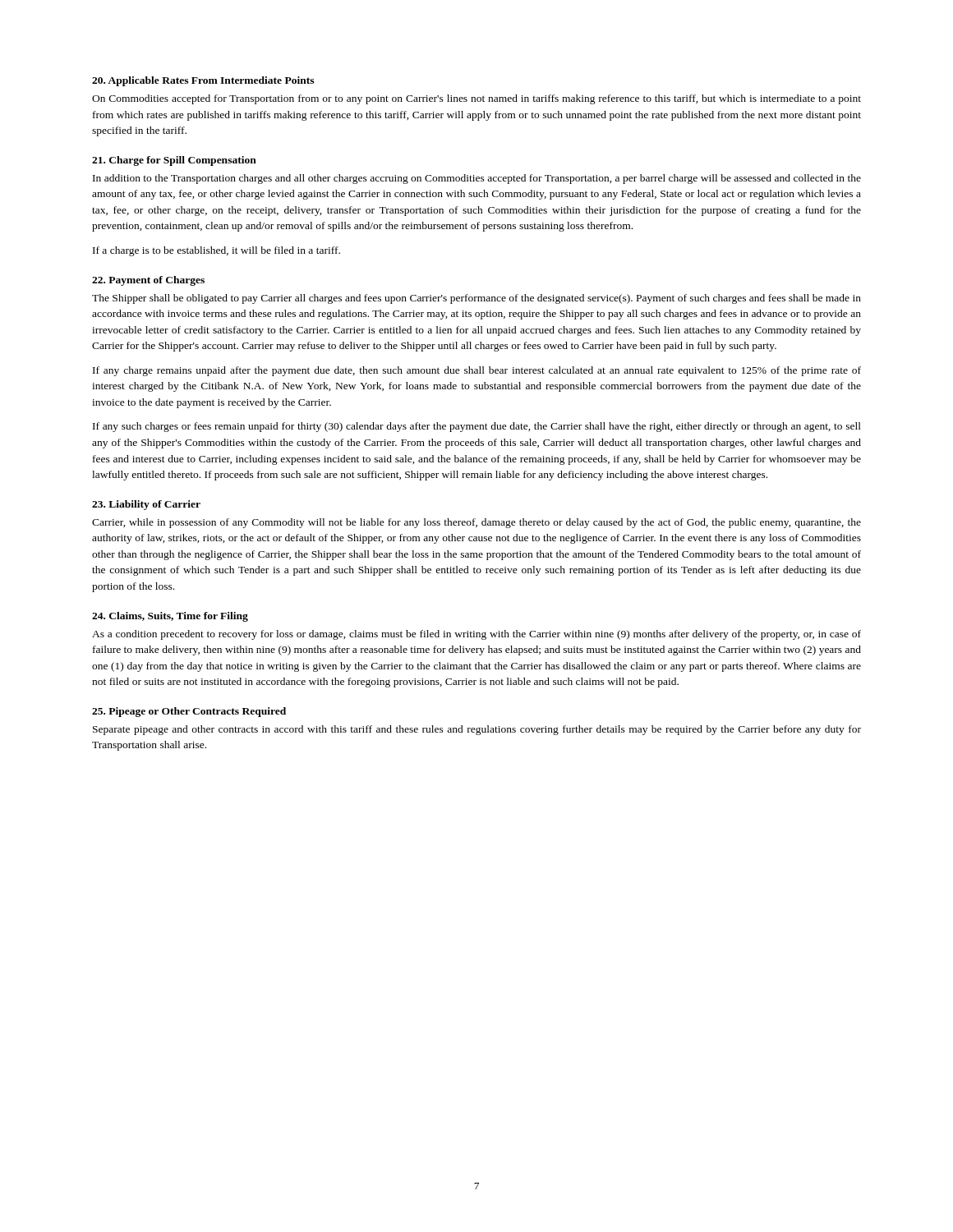This screenshot has width=953, height=1232.
Task: Locate the section header with the text "24. Claims, Suits, Time for"
Action: point(170,615)
